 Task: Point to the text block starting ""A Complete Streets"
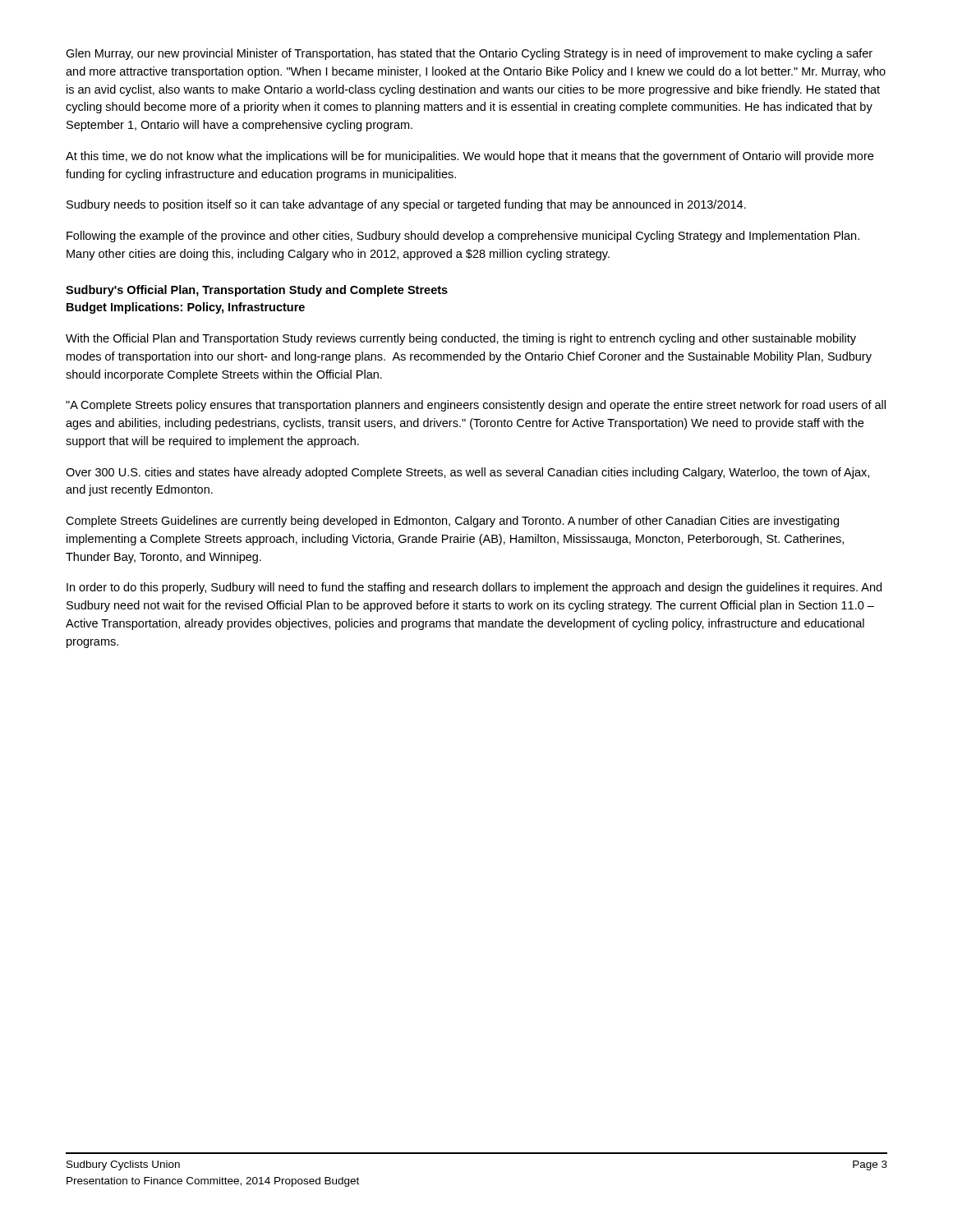point(476,423)
